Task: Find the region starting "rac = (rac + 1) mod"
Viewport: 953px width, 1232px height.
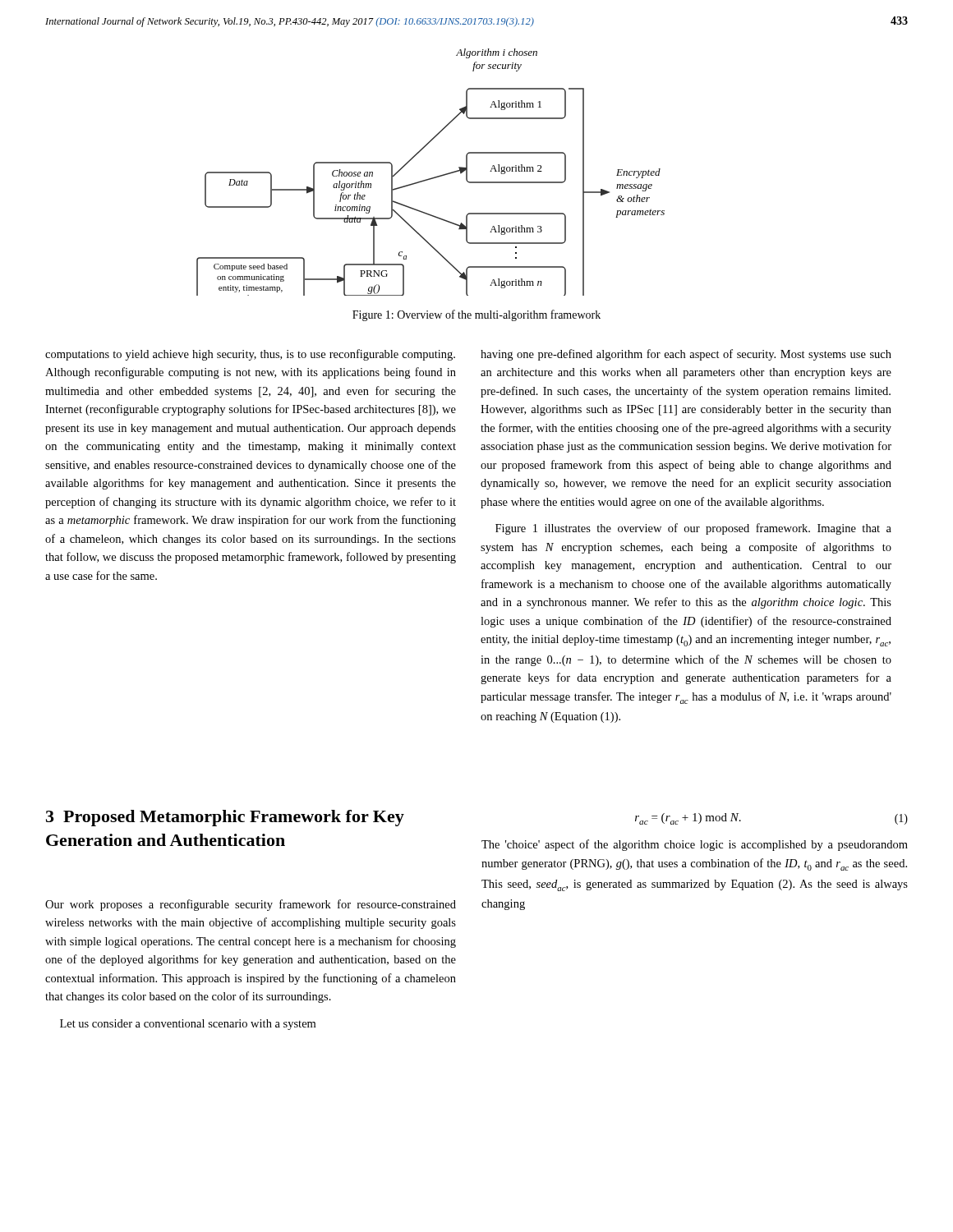Action: pos(685,818)
